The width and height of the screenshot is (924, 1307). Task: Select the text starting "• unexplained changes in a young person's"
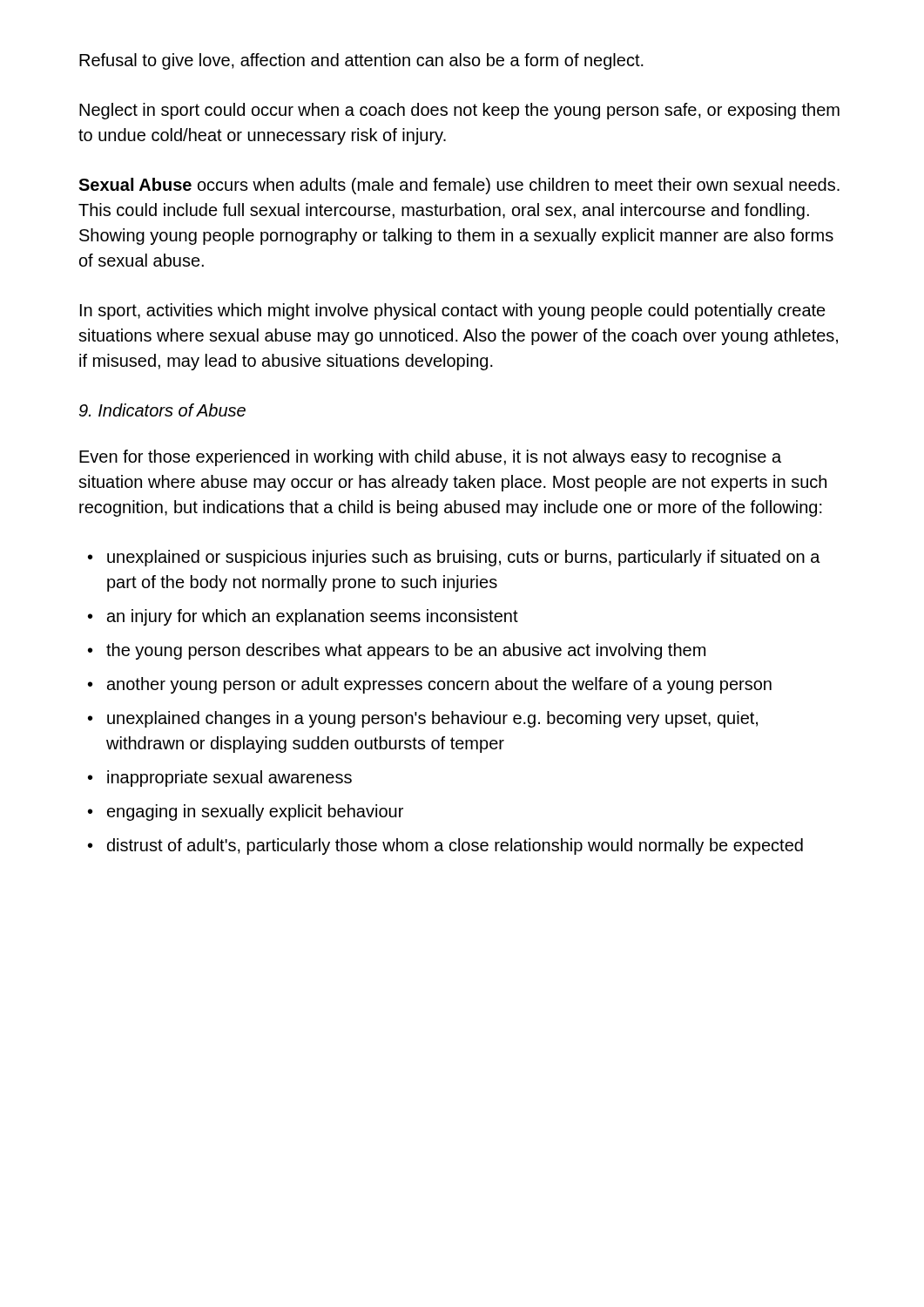[x=464, y=731]
